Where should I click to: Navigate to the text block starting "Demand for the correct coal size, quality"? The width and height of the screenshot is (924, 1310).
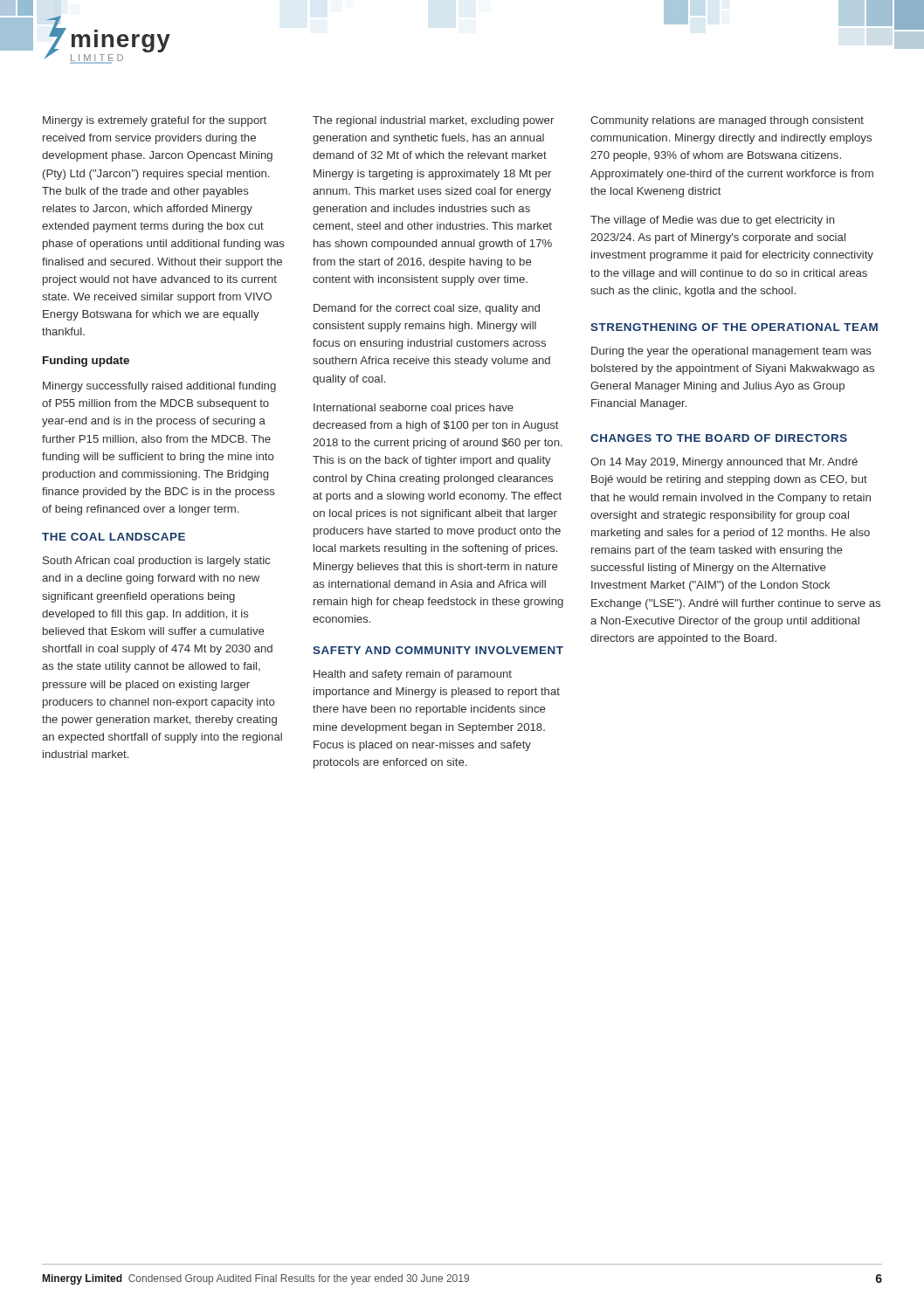(438, 344)
